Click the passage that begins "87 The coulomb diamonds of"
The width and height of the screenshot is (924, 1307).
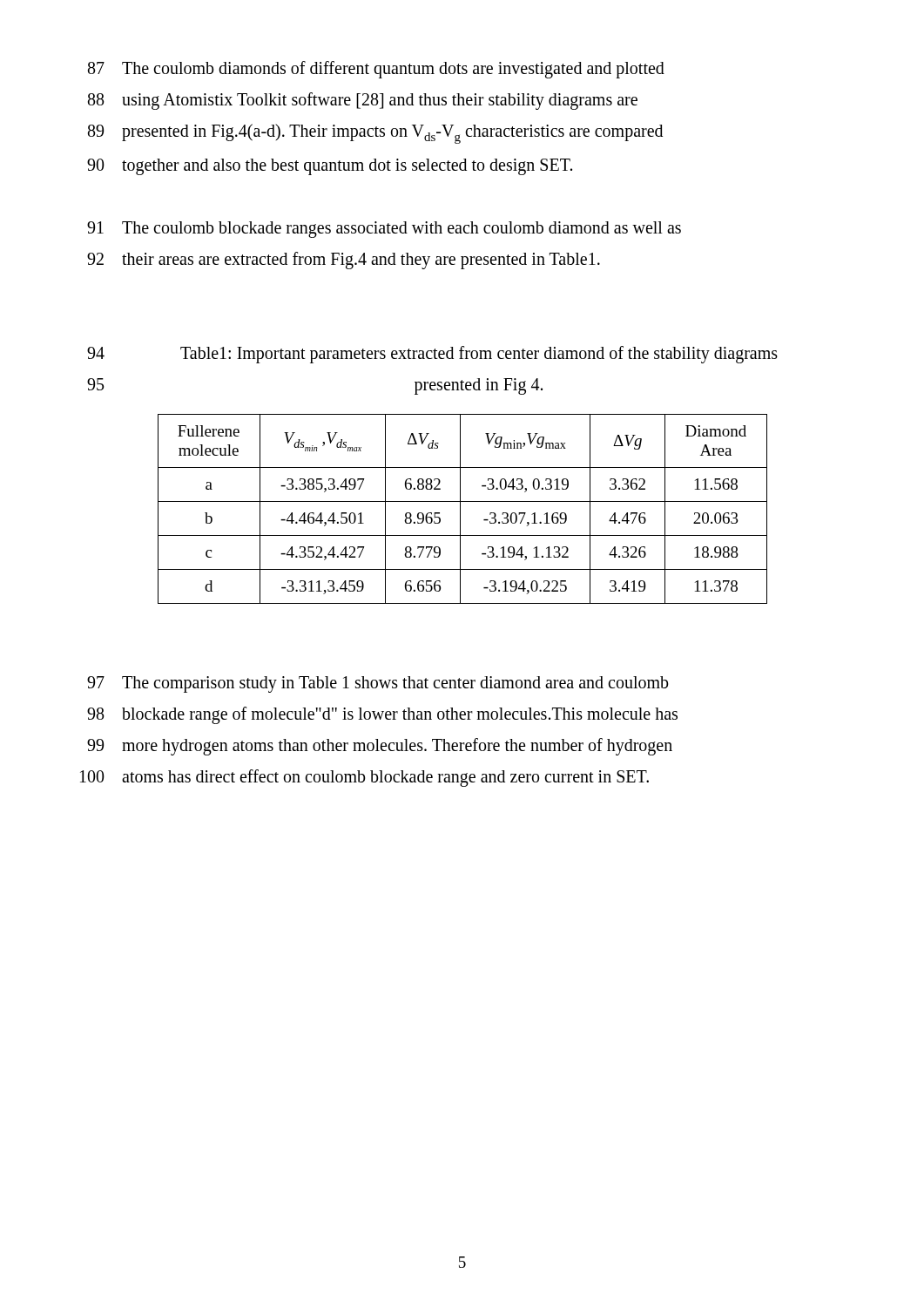click(462, 116)
